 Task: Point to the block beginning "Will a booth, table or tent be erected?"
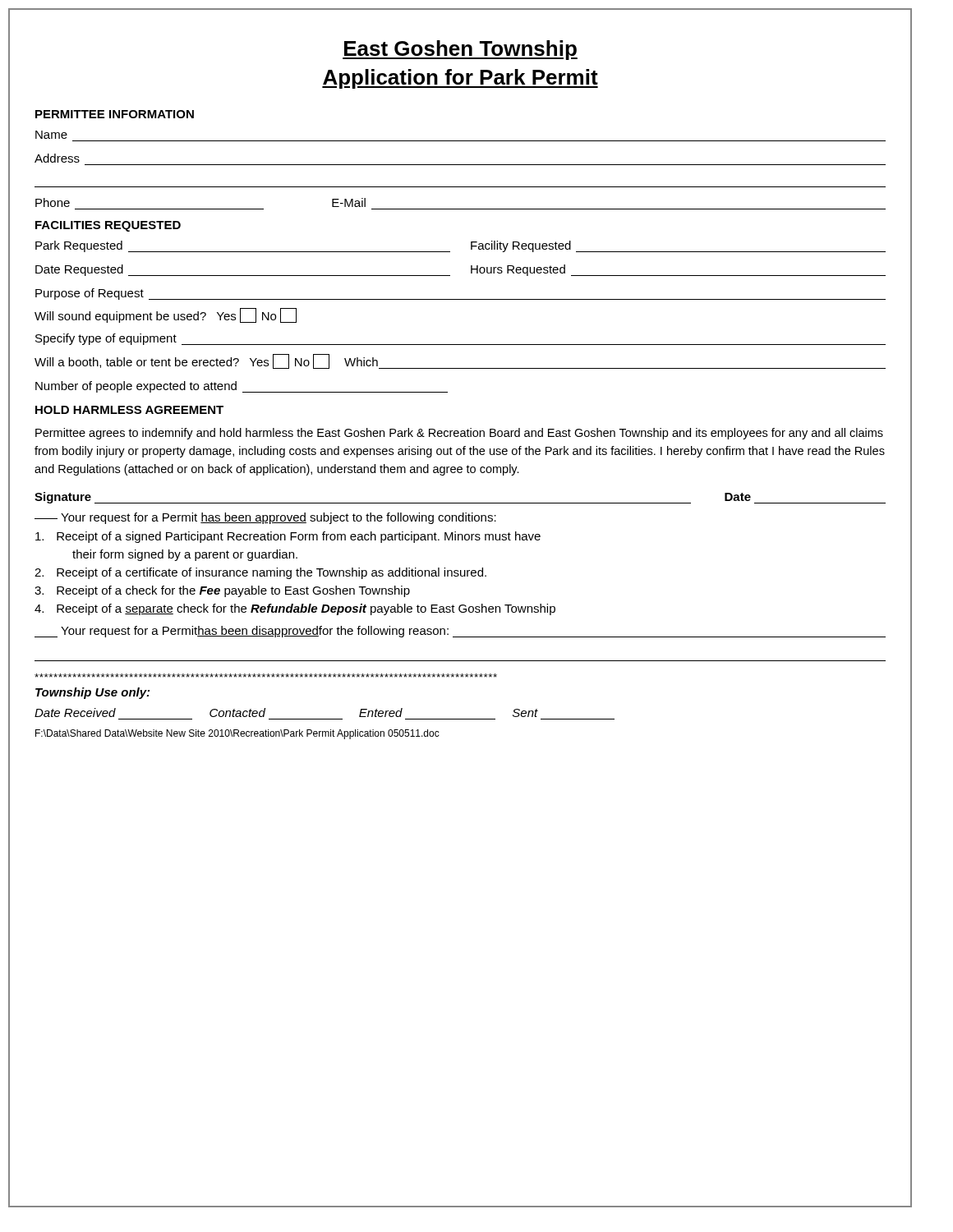[x=460, y=361]
